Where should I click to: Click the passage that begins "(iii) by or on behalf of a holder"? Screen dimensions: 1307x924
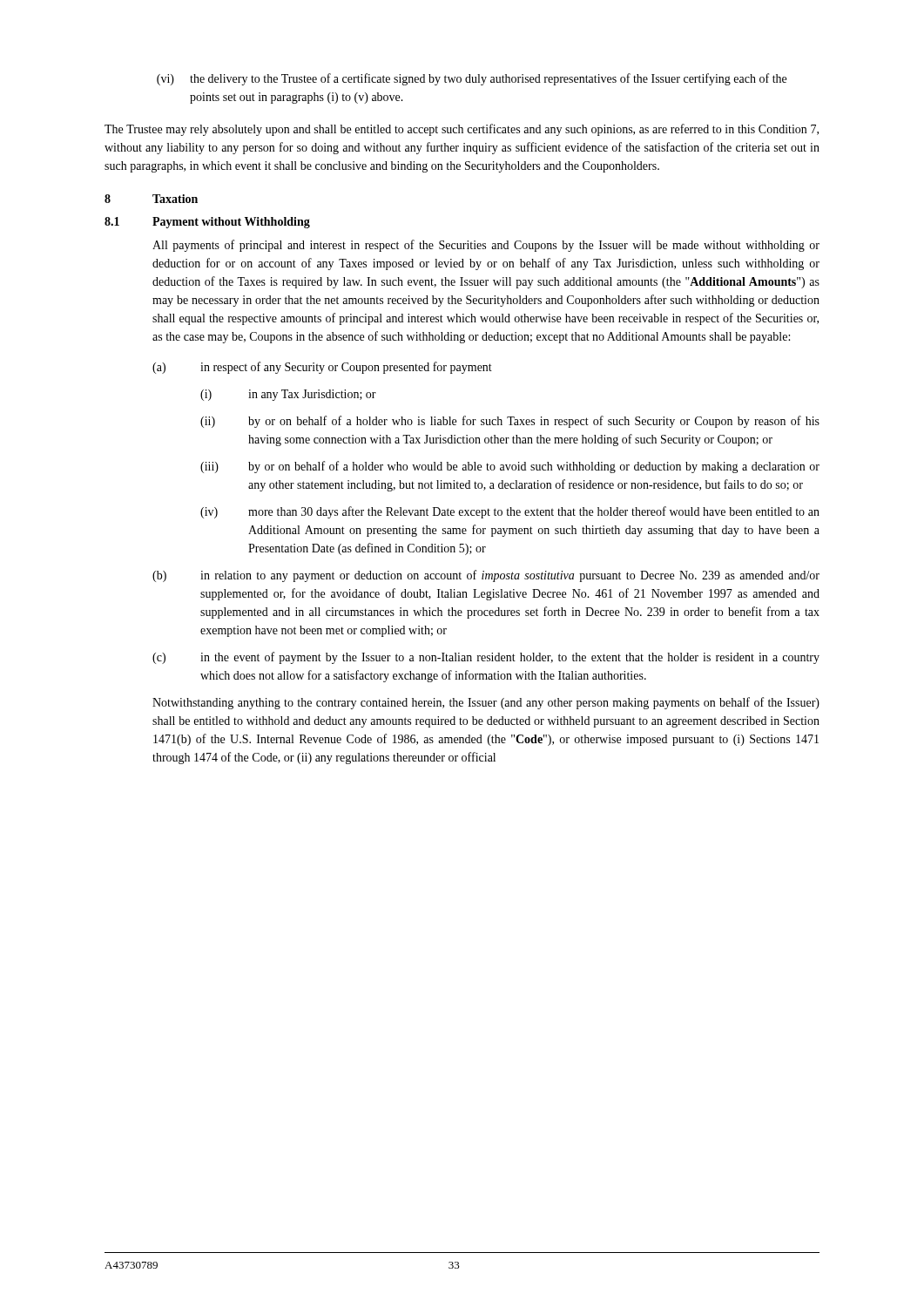(x=510, y=476)
